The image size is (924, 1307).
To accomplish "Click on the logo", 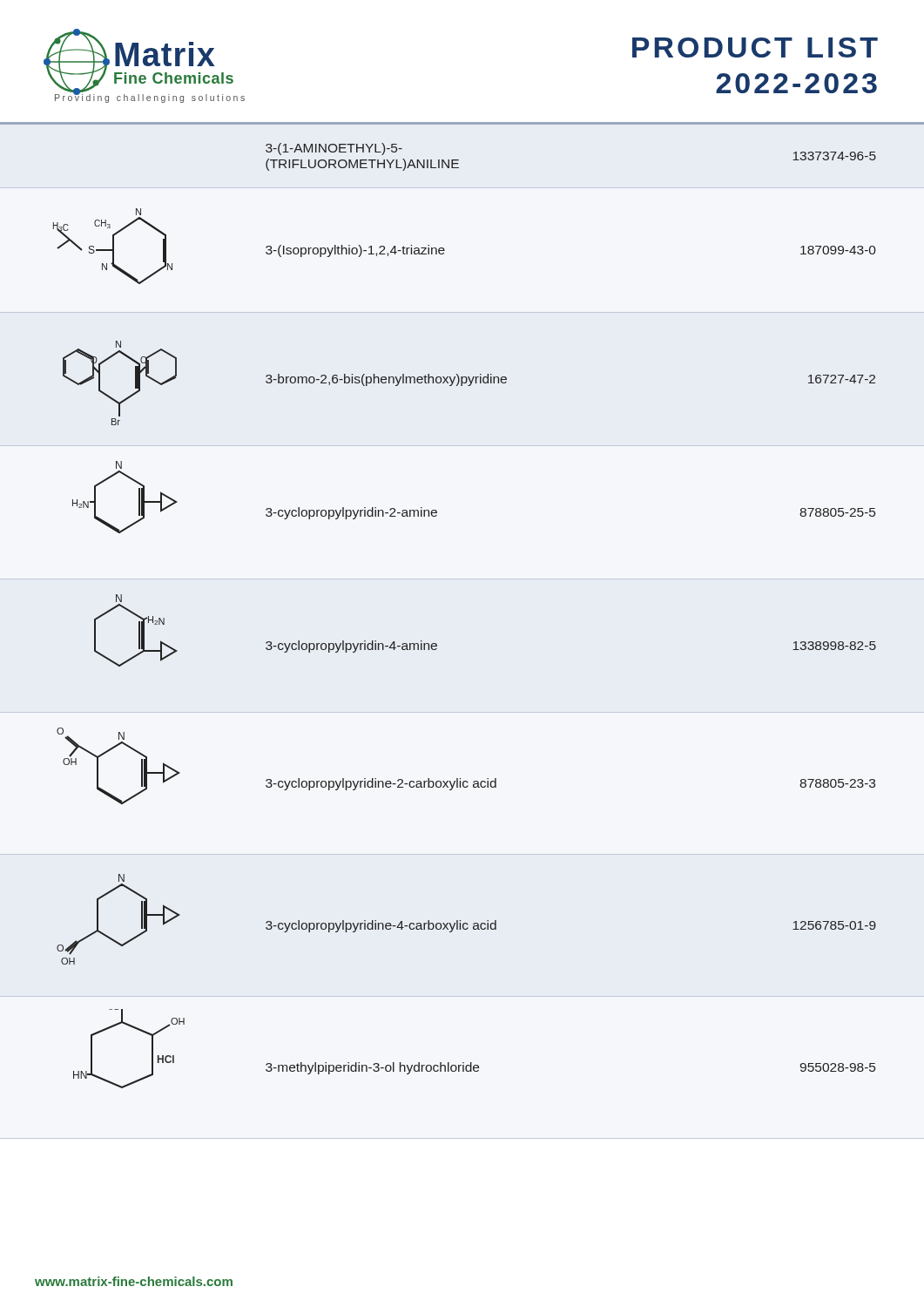I will (161, 65).
